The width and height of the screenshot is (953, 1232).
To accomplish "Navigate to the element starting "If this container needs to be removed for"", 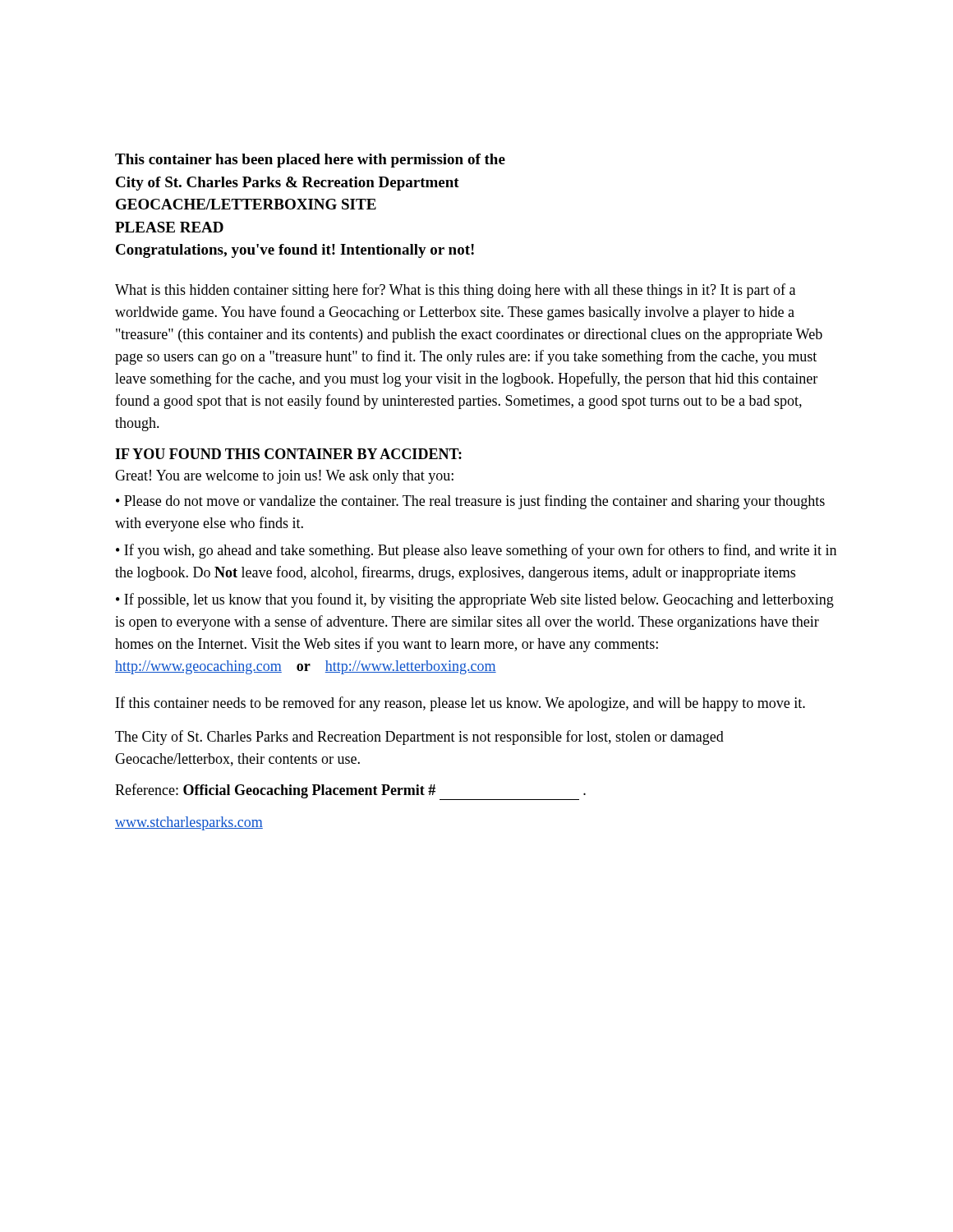I will click(460, 703).
